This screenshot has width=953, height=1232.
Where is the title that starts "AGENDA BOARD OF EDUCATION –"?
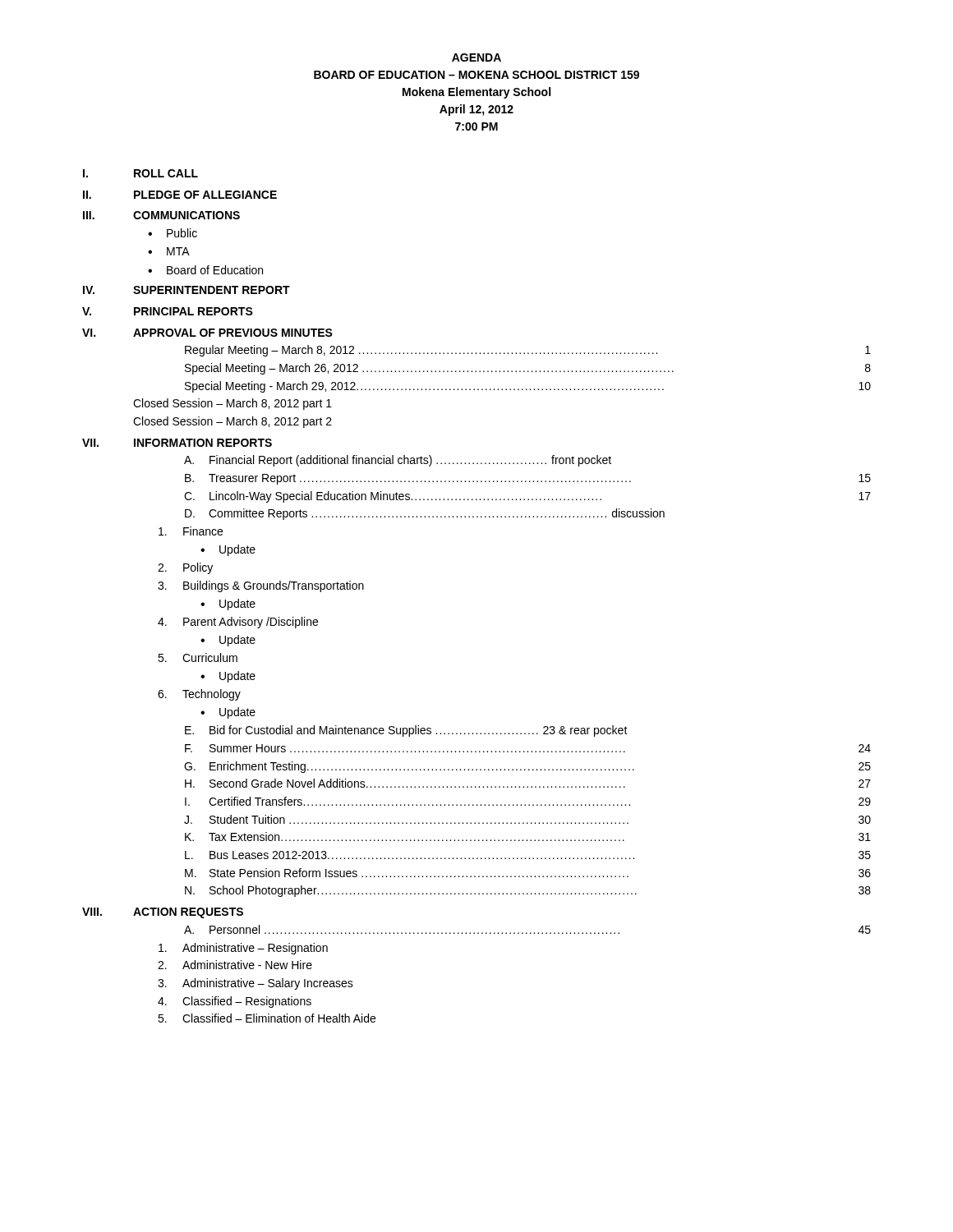click(x=476, y=92)
